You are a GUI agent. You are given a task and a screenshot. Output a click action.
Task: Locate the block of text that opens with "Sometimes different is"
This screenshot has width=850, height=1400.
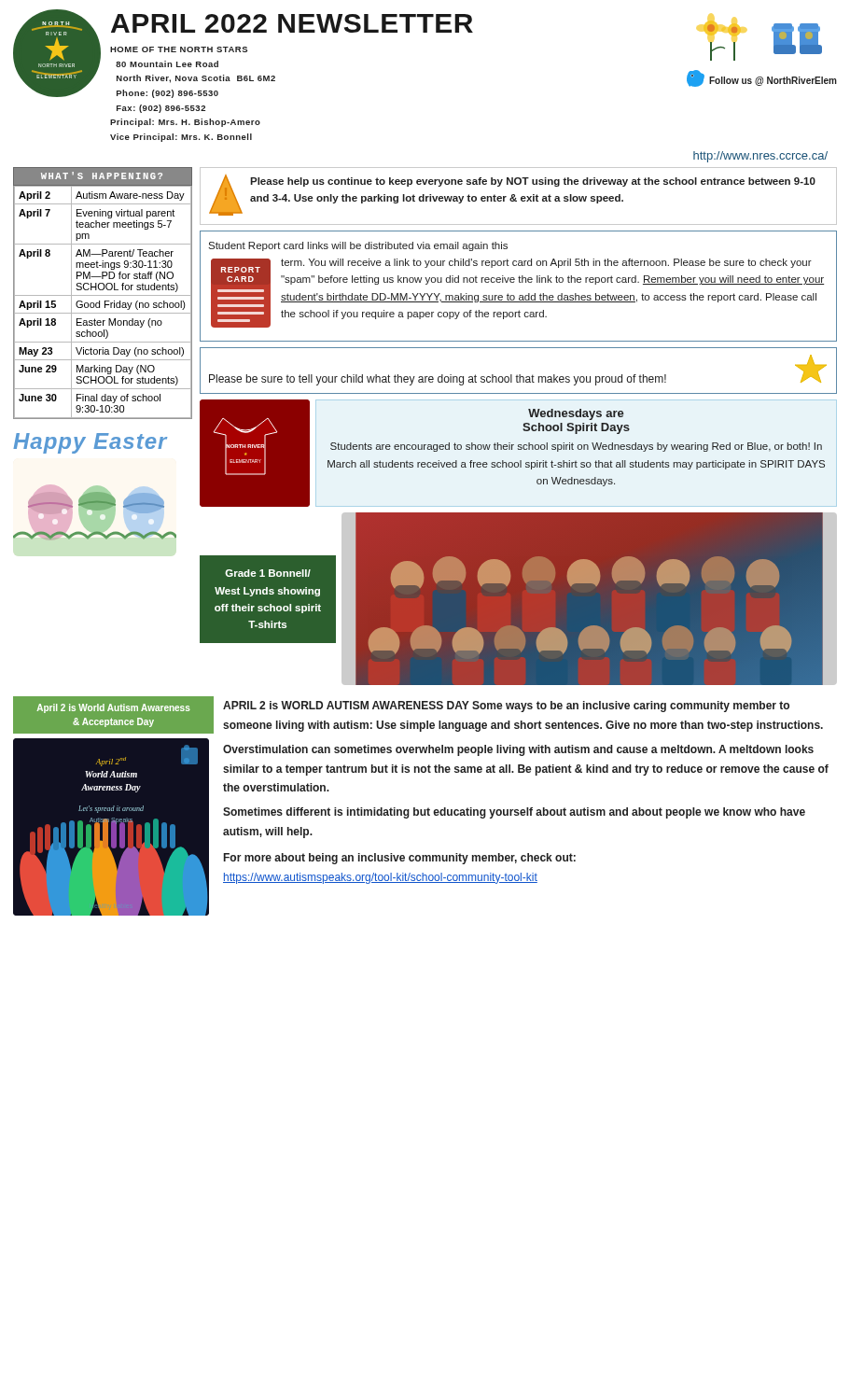click(514, 822)
